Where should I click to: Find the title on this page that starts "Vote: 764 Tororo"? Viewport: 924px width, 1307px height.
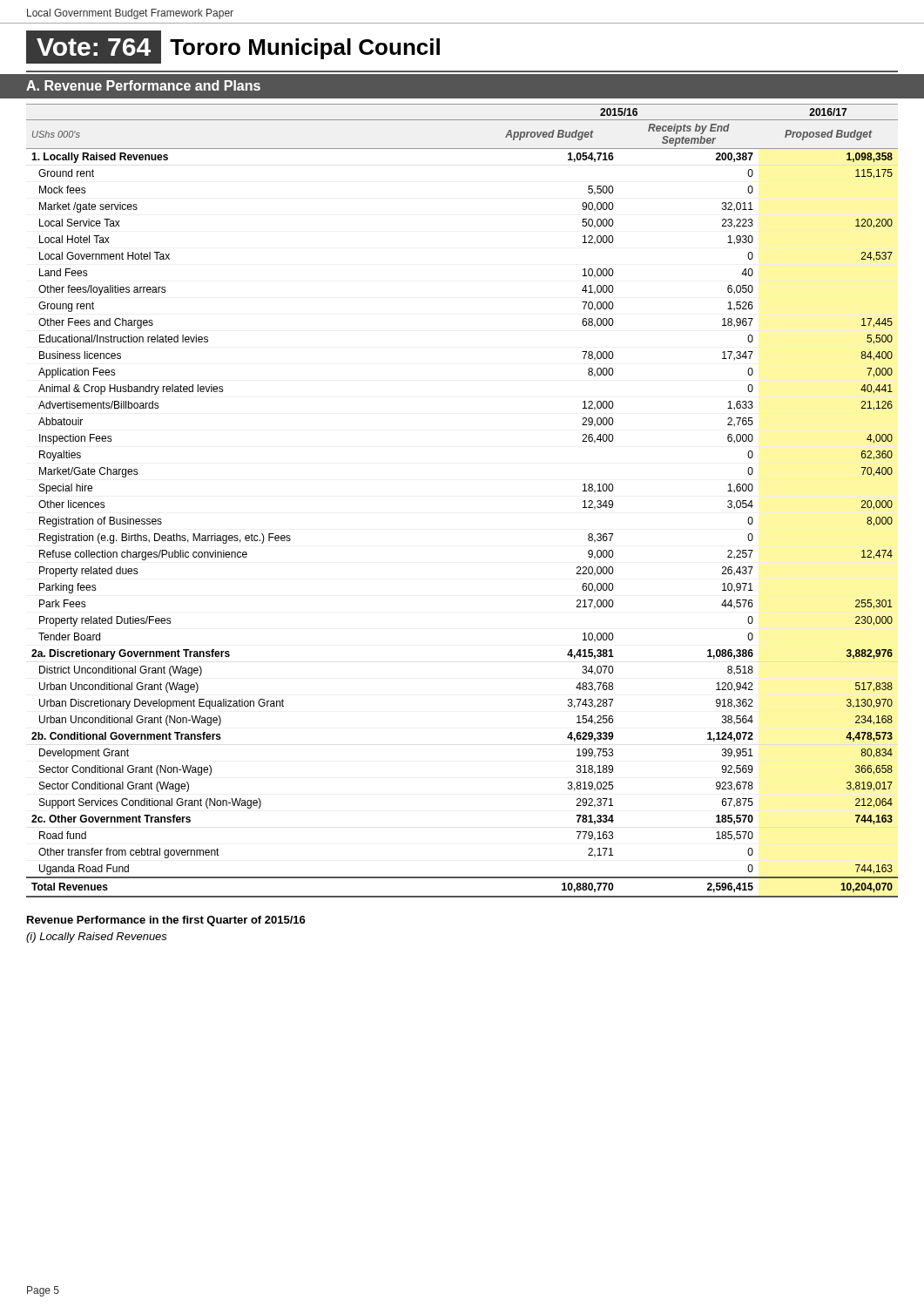click(x=234, y=47)
